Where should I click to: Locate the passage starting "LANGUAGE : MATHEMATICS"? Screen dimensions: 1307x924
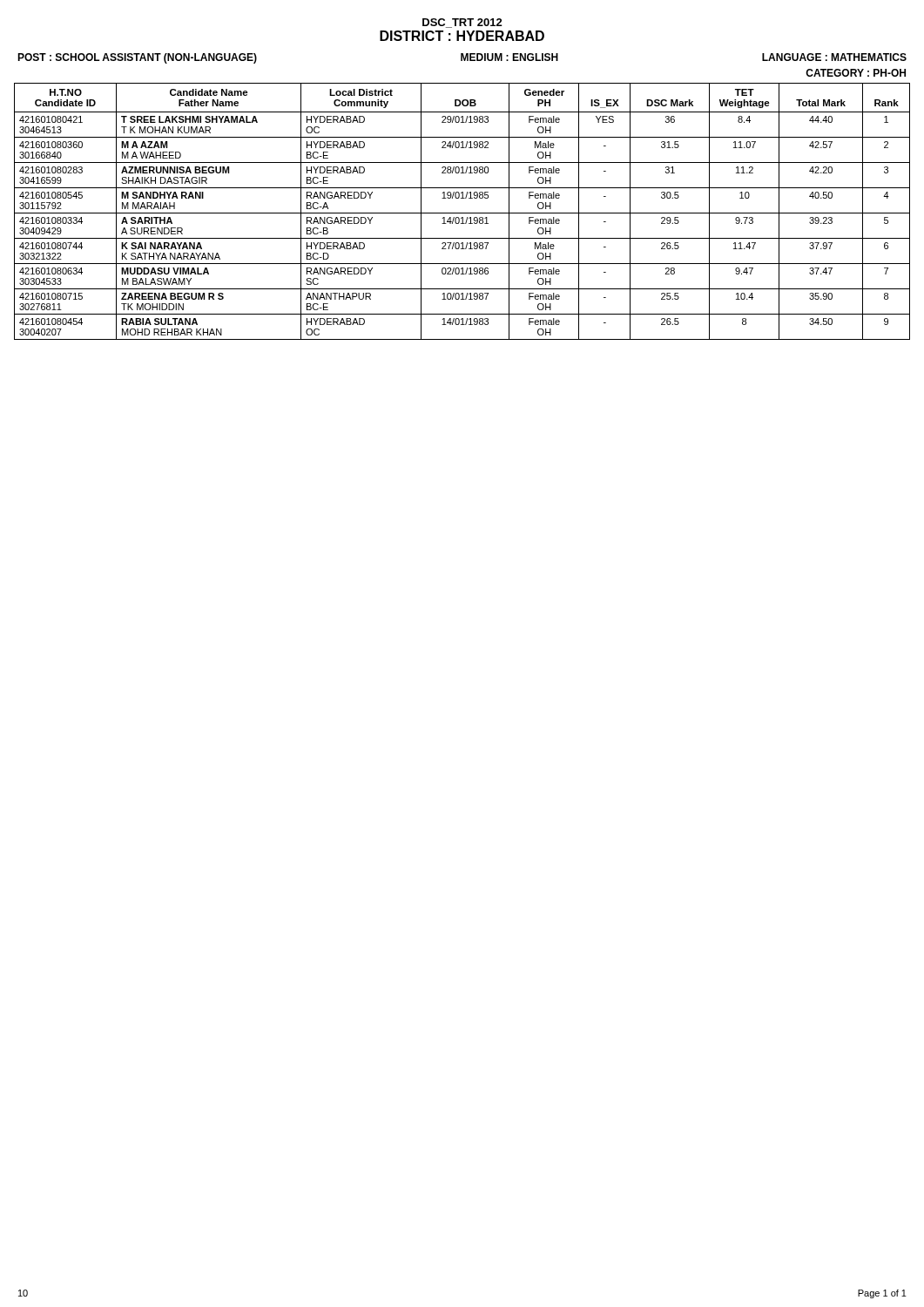pos(834,58)
